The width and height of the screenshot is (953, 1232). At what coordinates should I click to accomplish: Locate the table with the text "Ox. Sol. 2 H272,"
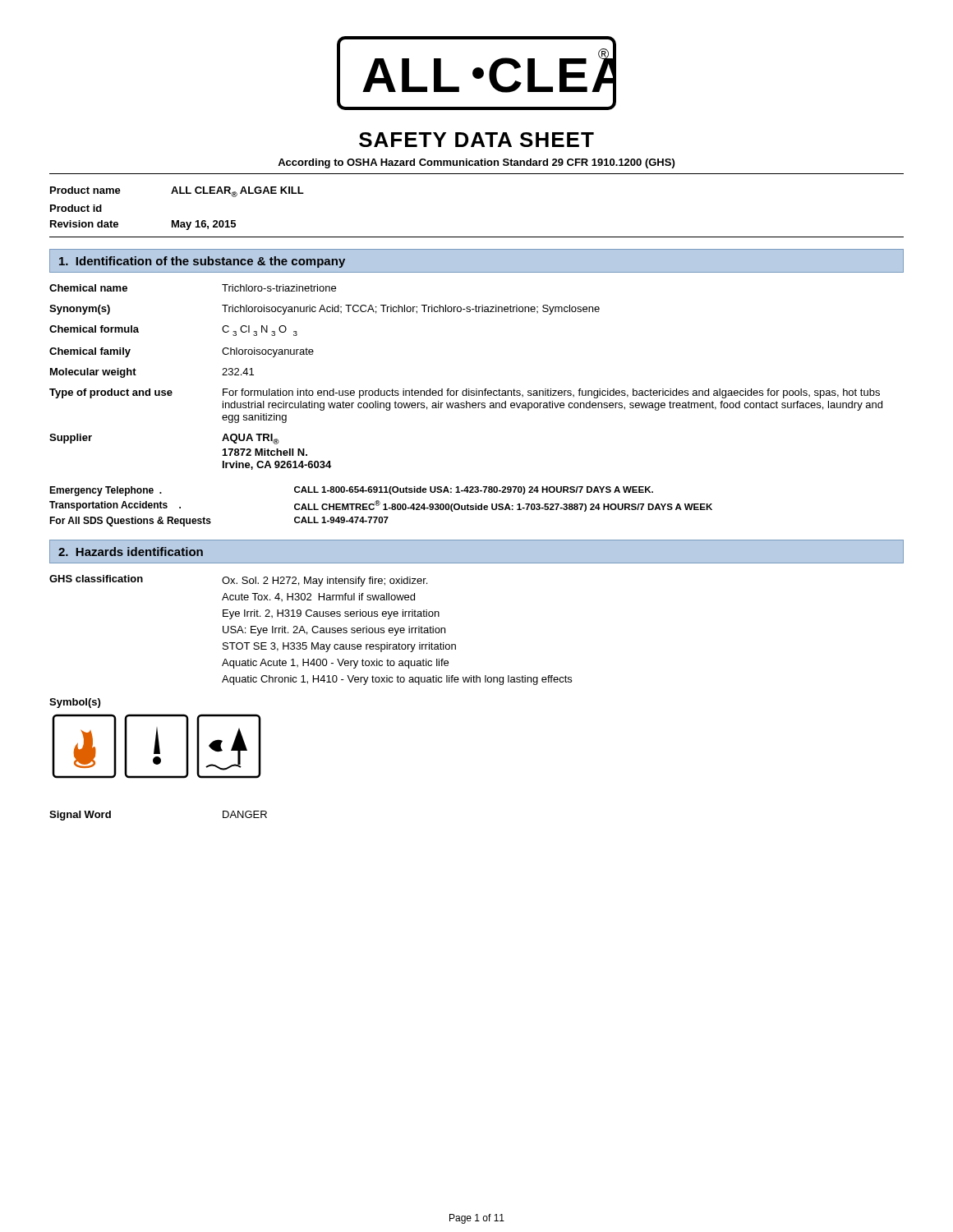pos(476,630)
